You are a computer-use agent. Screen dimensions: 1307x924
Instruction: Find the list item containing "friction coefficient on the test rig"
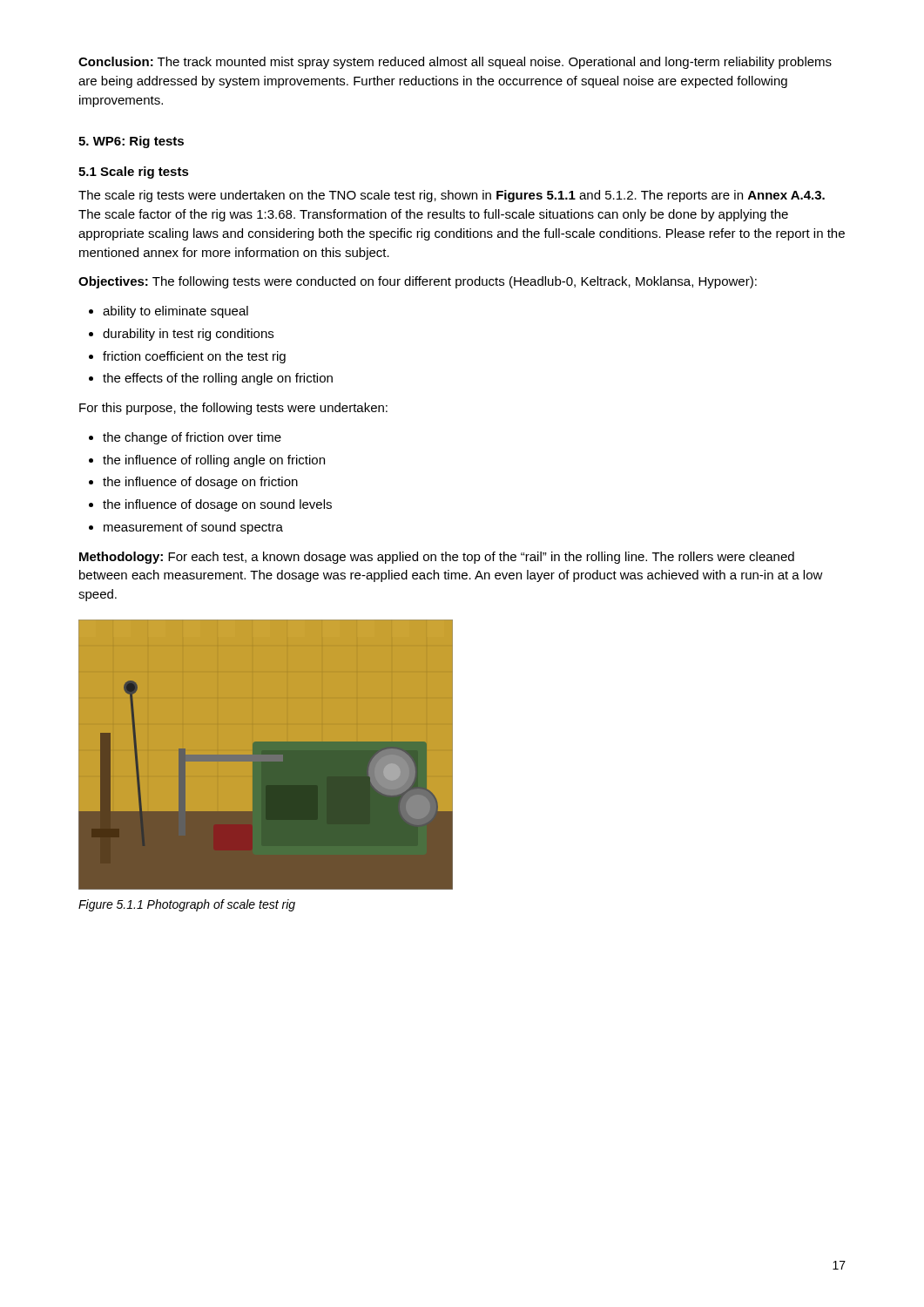(x=187, y=357)
